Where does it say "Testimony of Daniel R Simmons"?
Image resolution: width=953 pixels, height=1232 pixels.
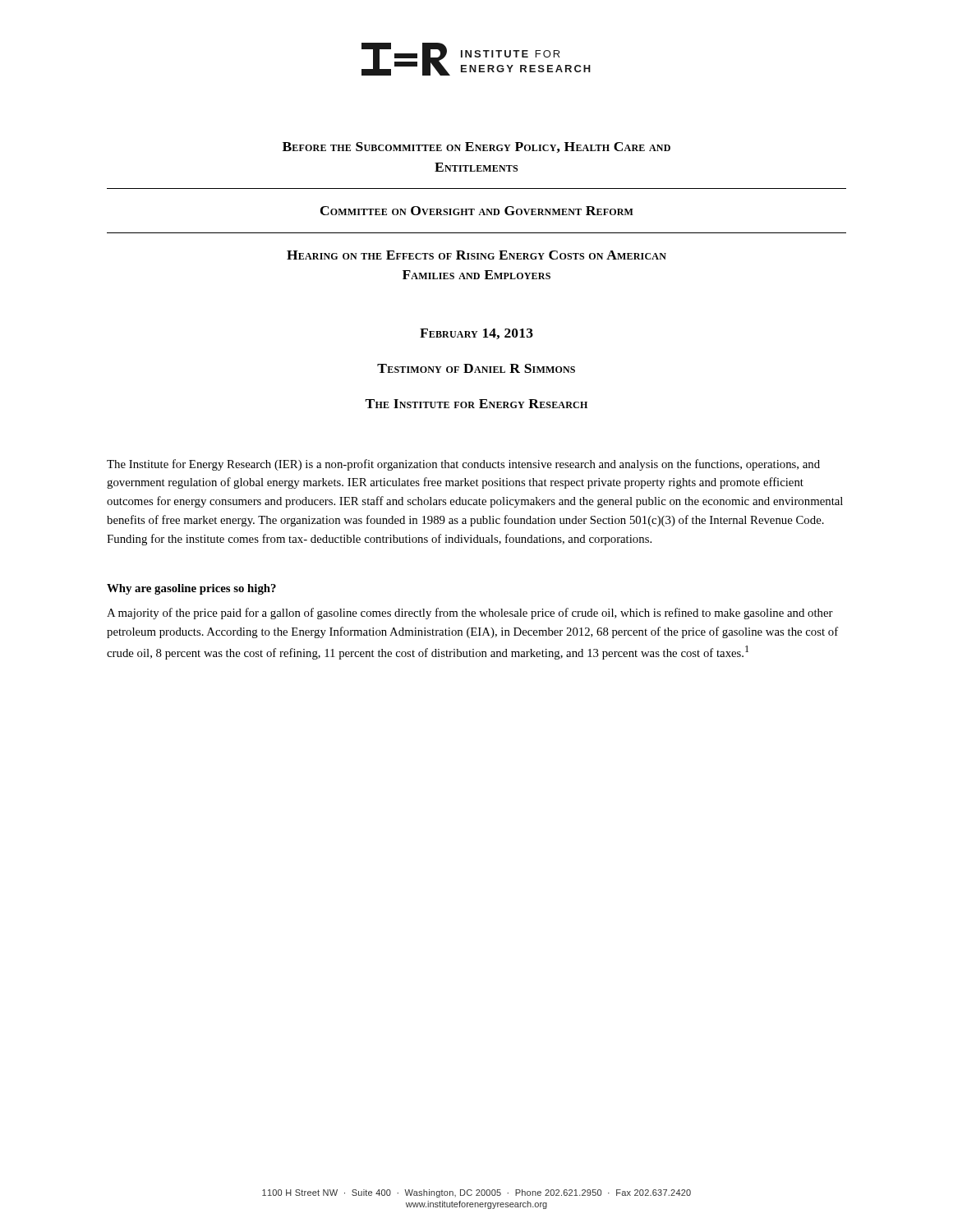coord(476,368)
